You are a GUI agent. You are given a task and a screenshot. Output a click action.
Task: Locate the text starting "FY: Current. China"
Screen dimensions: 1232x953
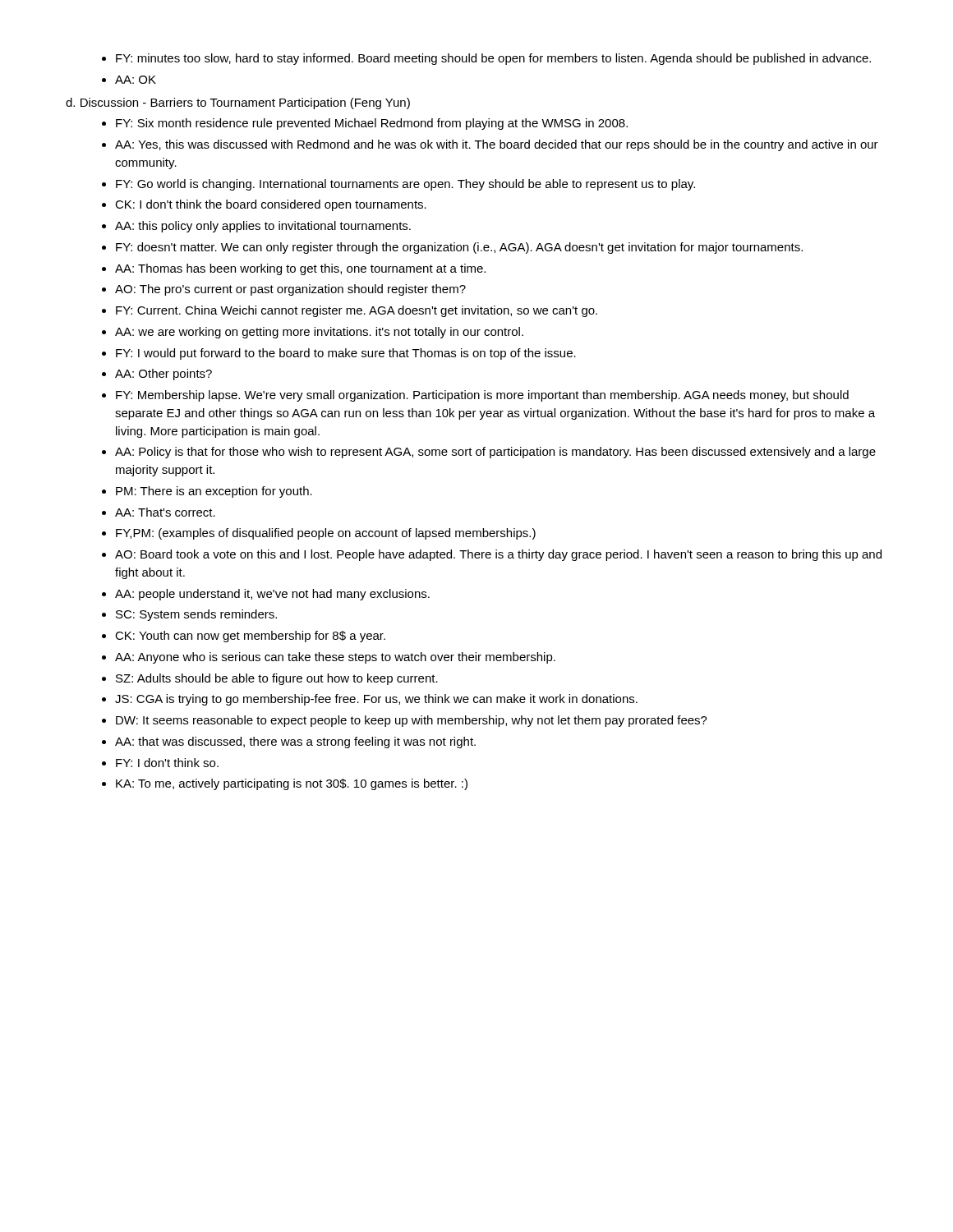(357, 310)
